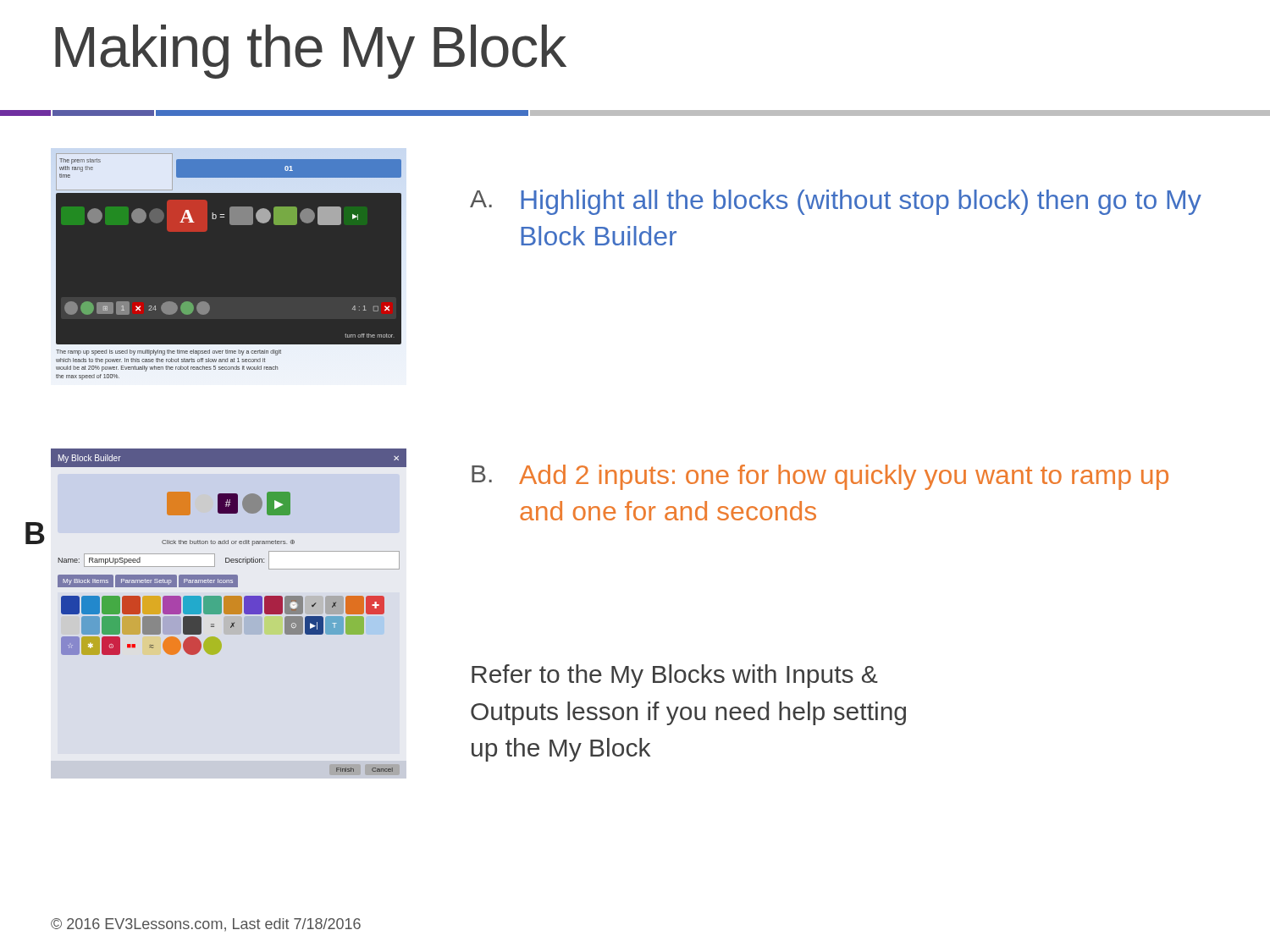Viewport: 1270px width, 952px height.
Task: Point to the text starting "Refer to the"
Action: click(x=689, y=711)
